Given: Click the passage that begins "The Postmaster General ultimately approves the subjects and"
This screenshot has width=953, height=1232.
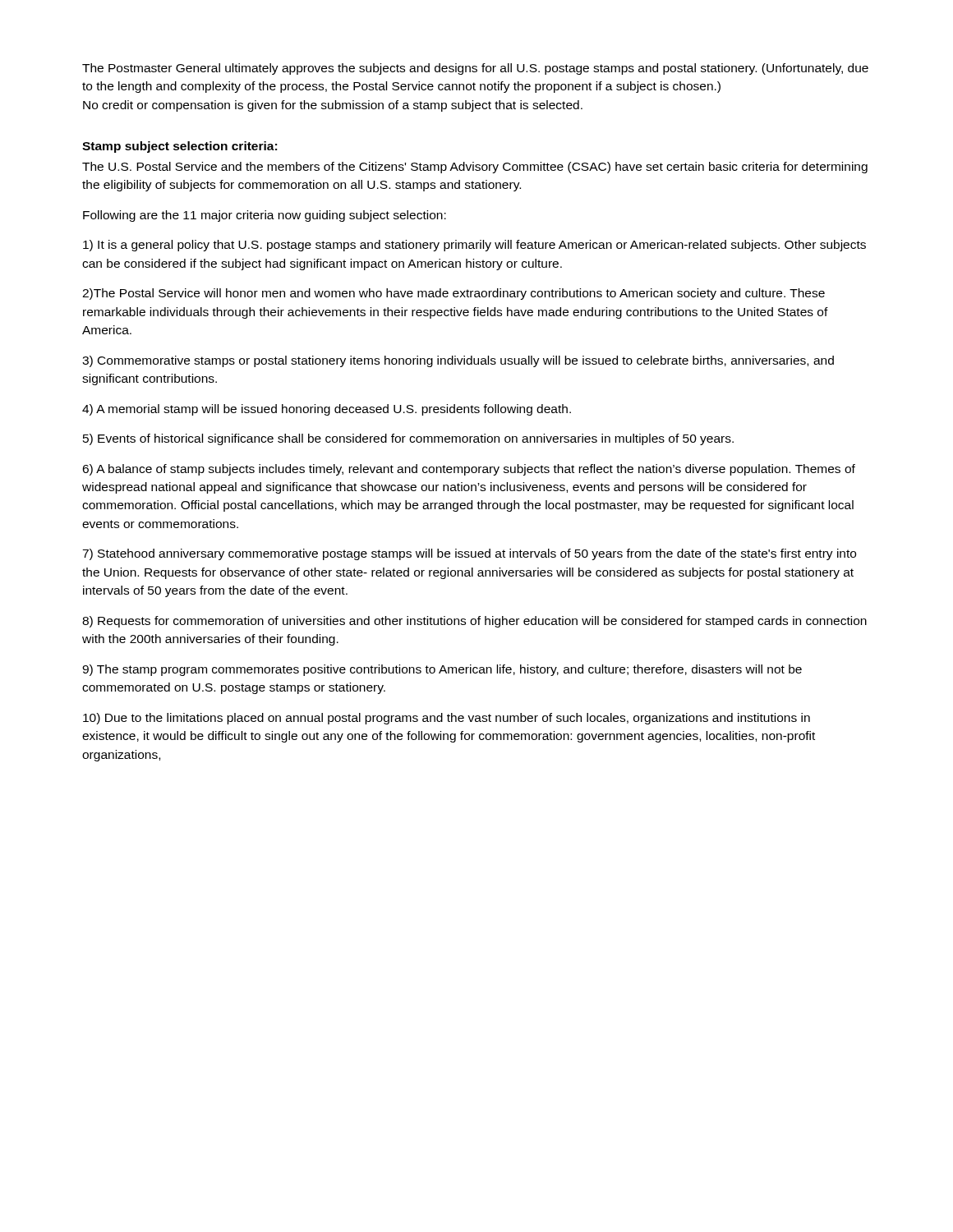Looking at the screenshot, I should click(x=475, y=86).
